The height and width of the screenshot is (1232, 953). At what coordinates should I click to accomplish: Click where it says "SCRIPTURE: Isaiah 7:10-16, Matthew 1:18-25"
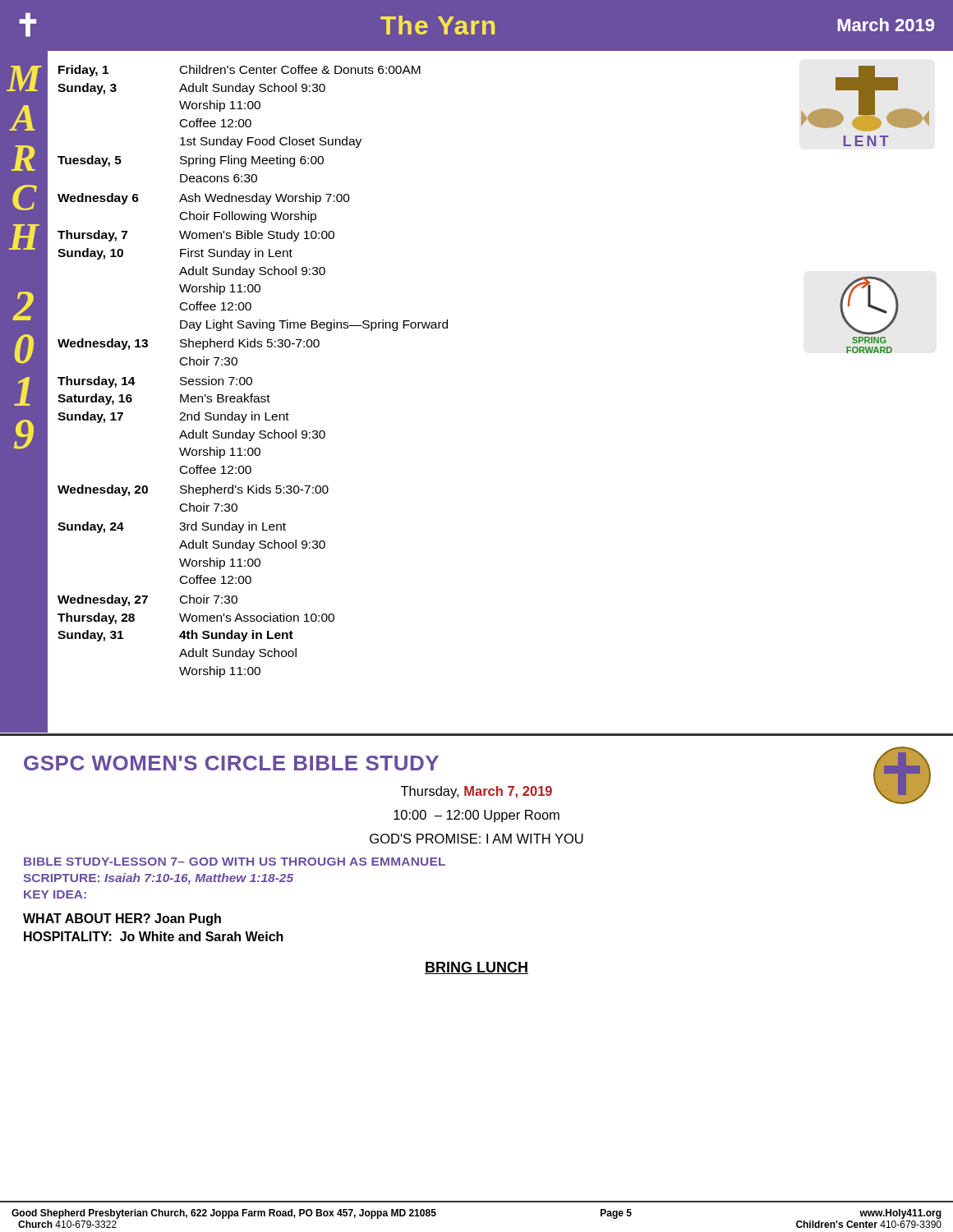158,877
